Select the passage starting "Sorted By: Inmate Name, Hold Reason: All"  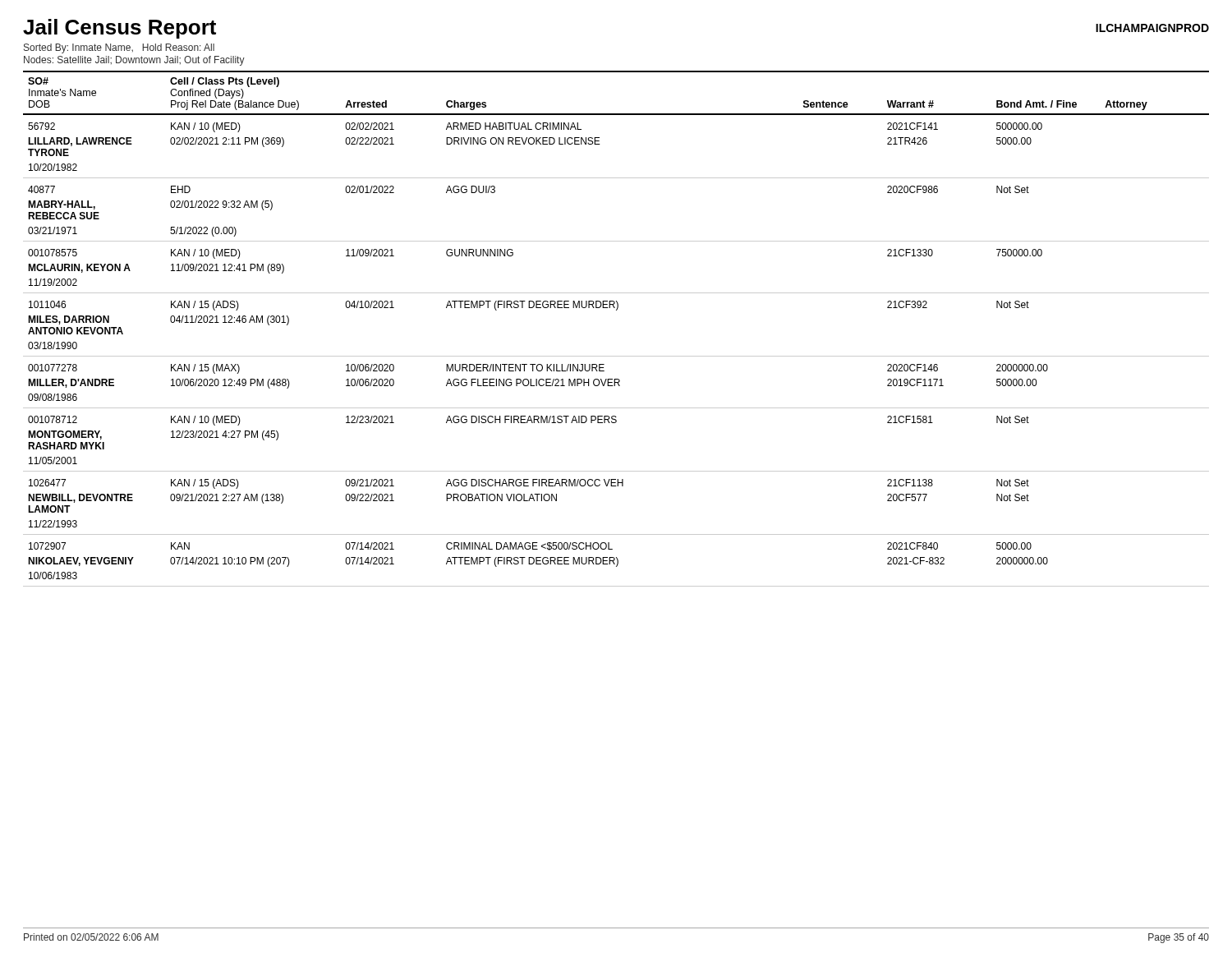pos(119,48)
